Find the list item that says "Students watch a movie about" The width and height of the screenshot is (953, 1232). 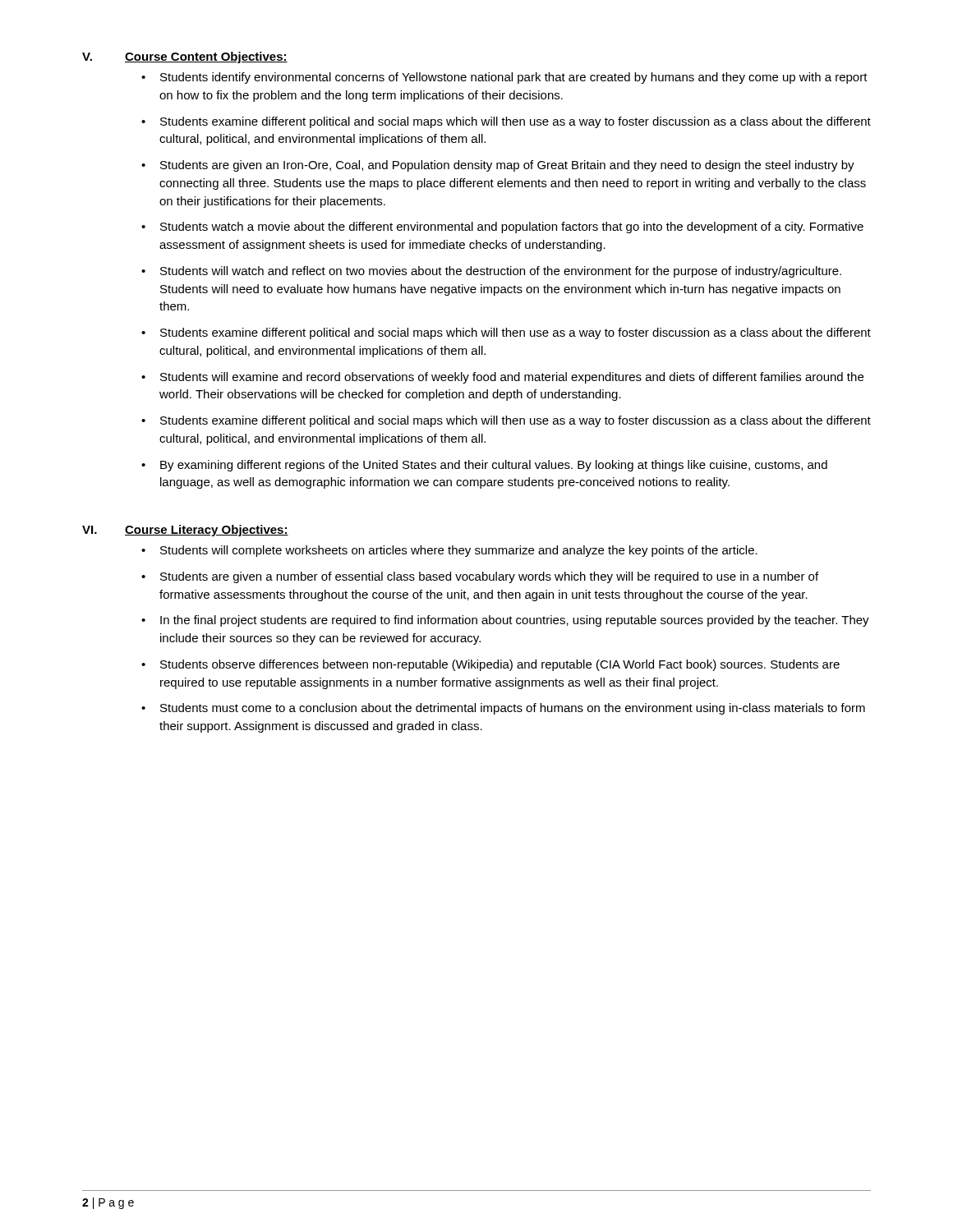pyautogui.click(x=512, y=235)
